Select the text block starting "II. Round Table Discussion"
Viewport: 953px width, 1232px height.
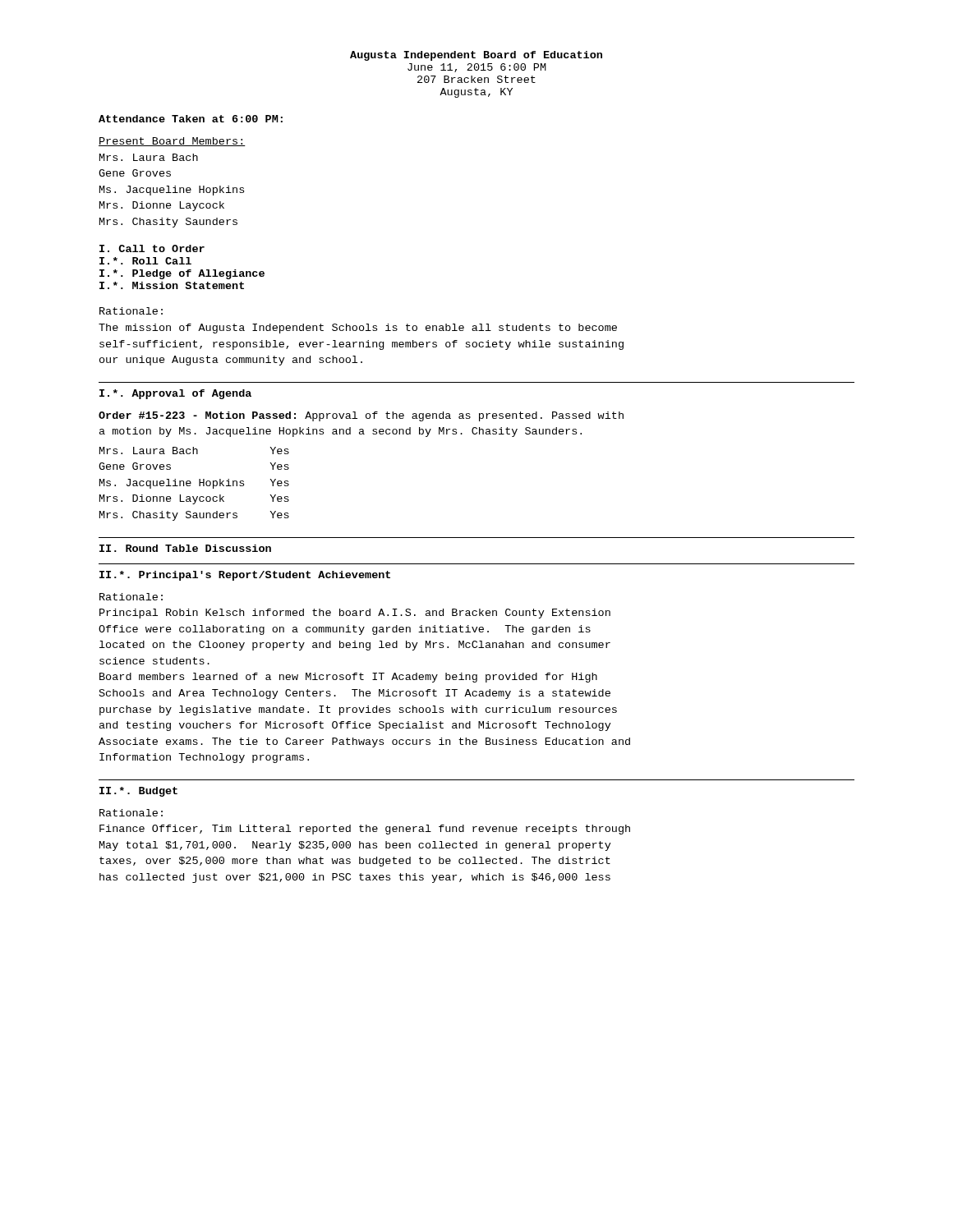click(x=185, y=549)
